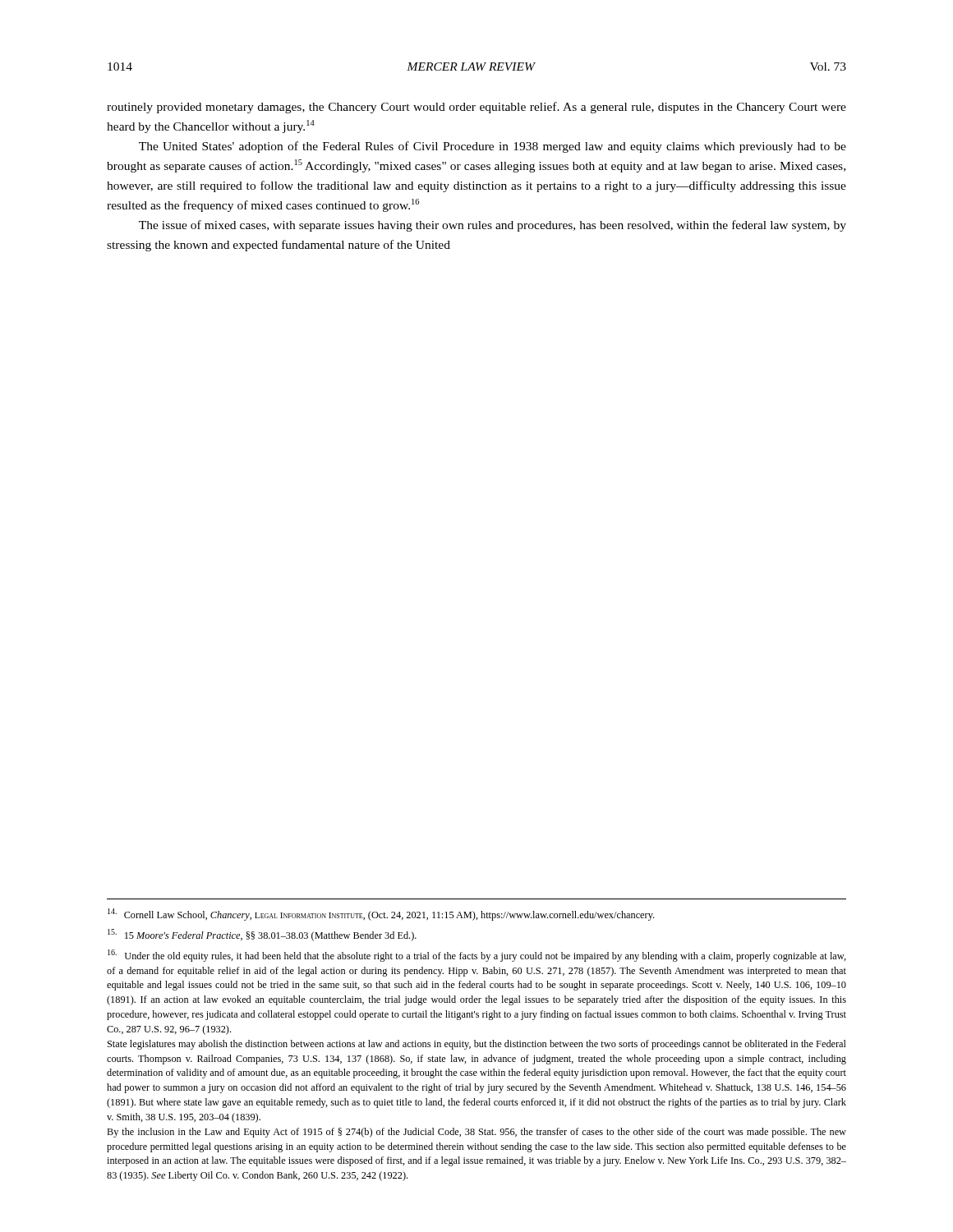Locate the footnote with the text "15 Moore's Federal"
This screenshot has height=1232, width=953.
pyautogui.click(x=262, y=934)
